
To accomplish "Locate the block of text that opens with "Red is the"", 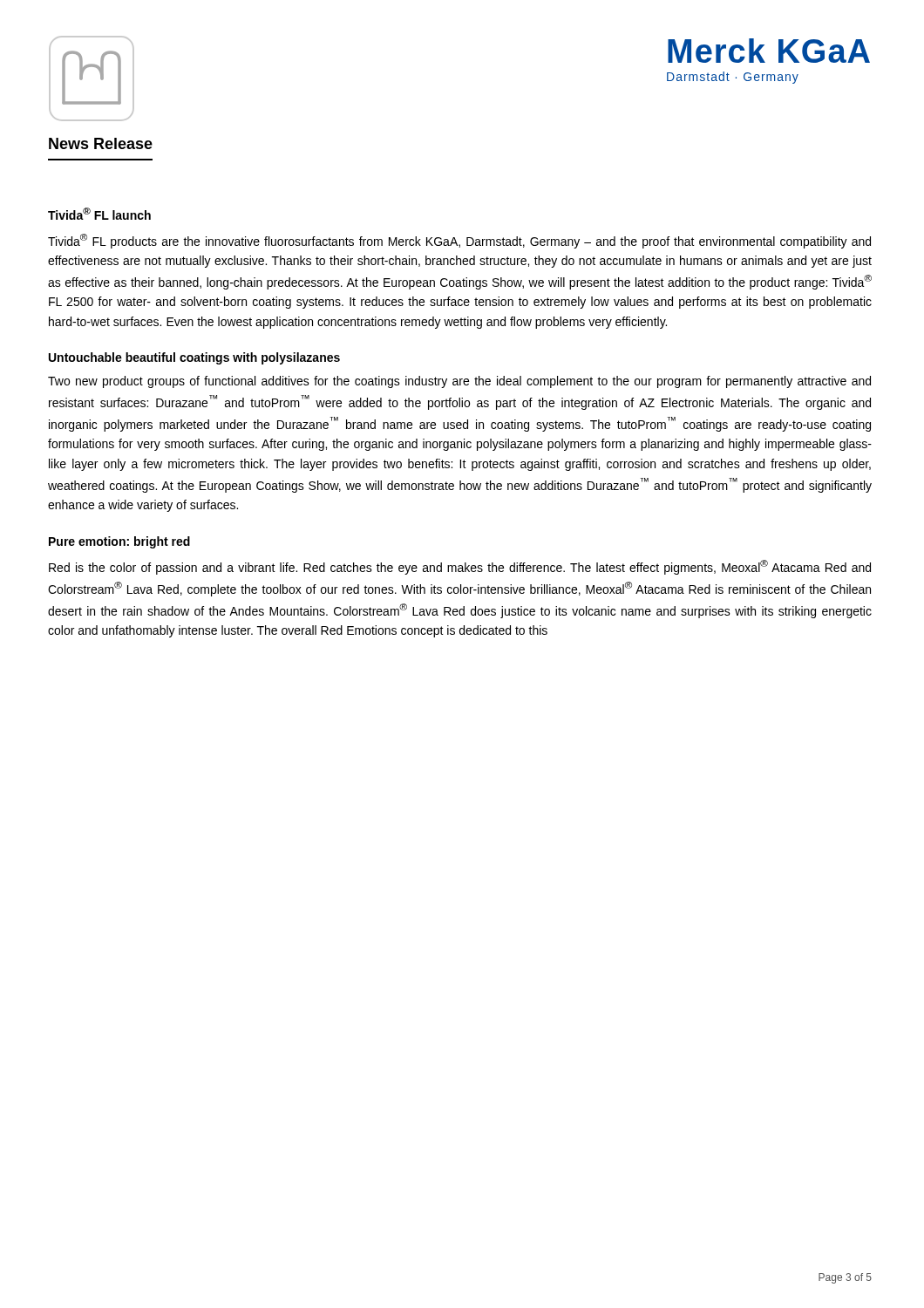I will point(460,597).
